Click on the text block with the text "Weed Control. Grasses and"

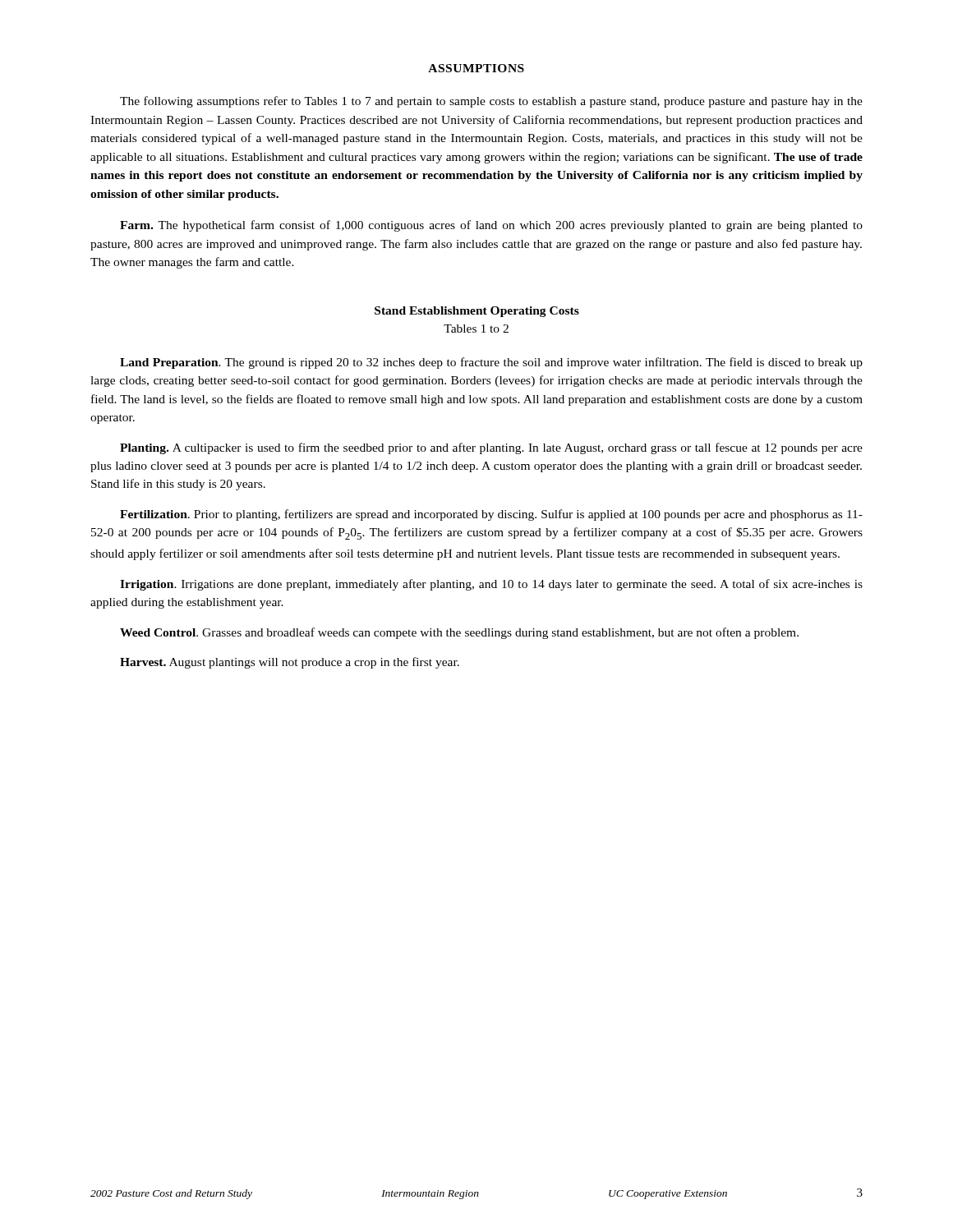point(476,632)
